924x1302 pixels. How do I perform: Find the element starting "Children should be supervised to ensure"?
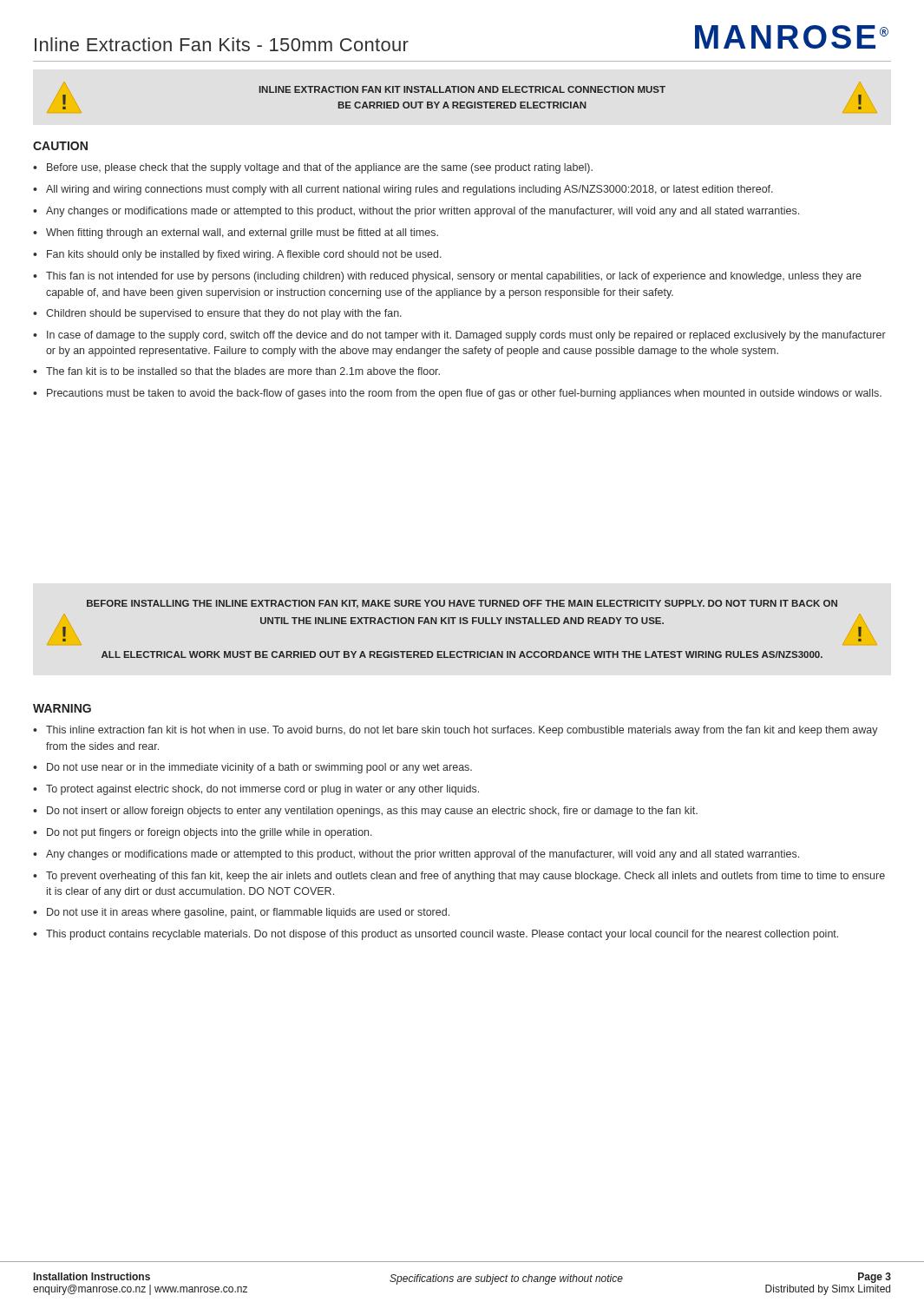pos(224,313)
